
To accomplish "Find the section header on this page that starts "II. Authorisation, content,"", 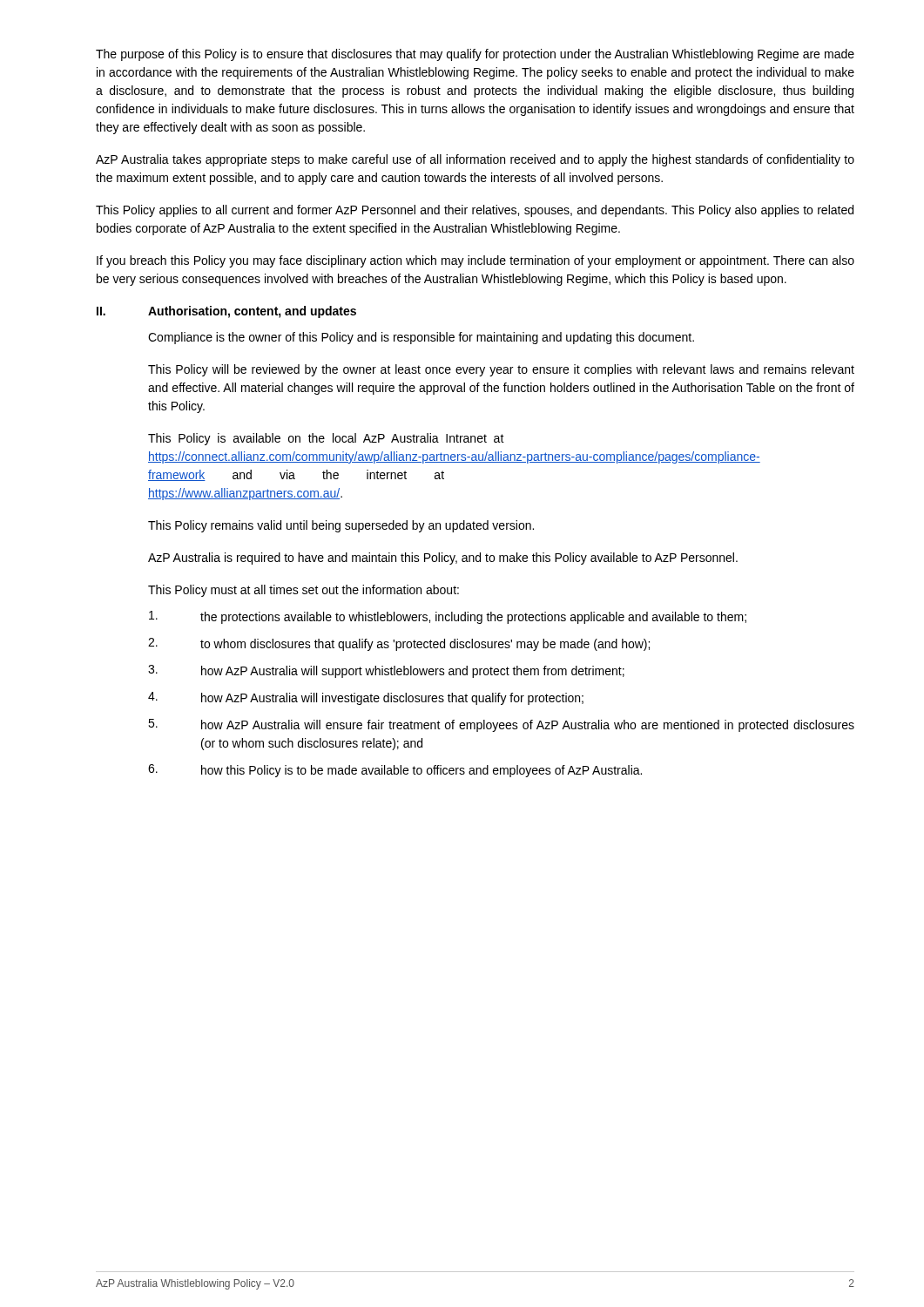I will click(226, 311).
